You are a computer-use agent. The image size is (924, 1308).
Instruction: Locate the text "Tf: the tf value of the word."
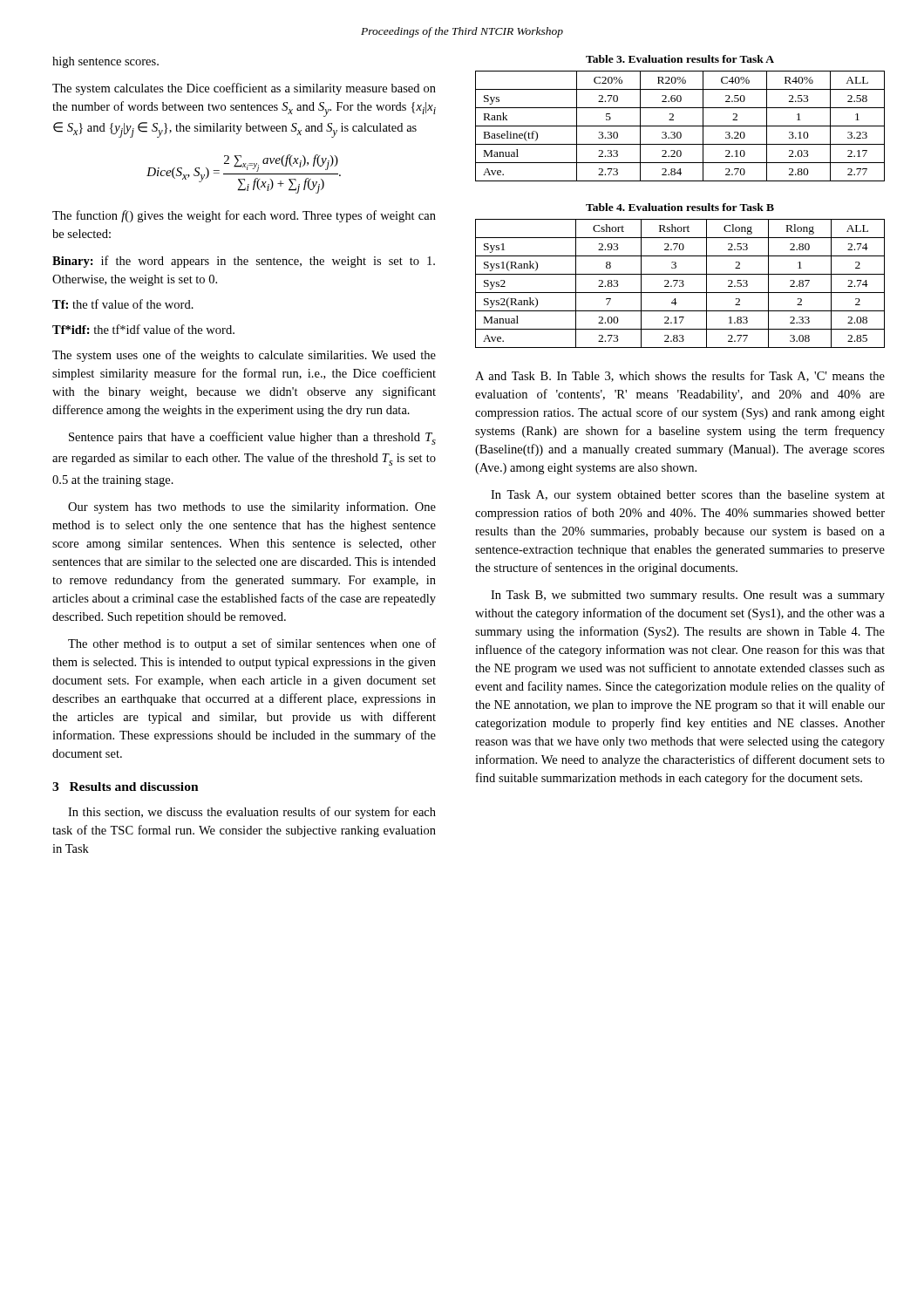tap(123, 304)
